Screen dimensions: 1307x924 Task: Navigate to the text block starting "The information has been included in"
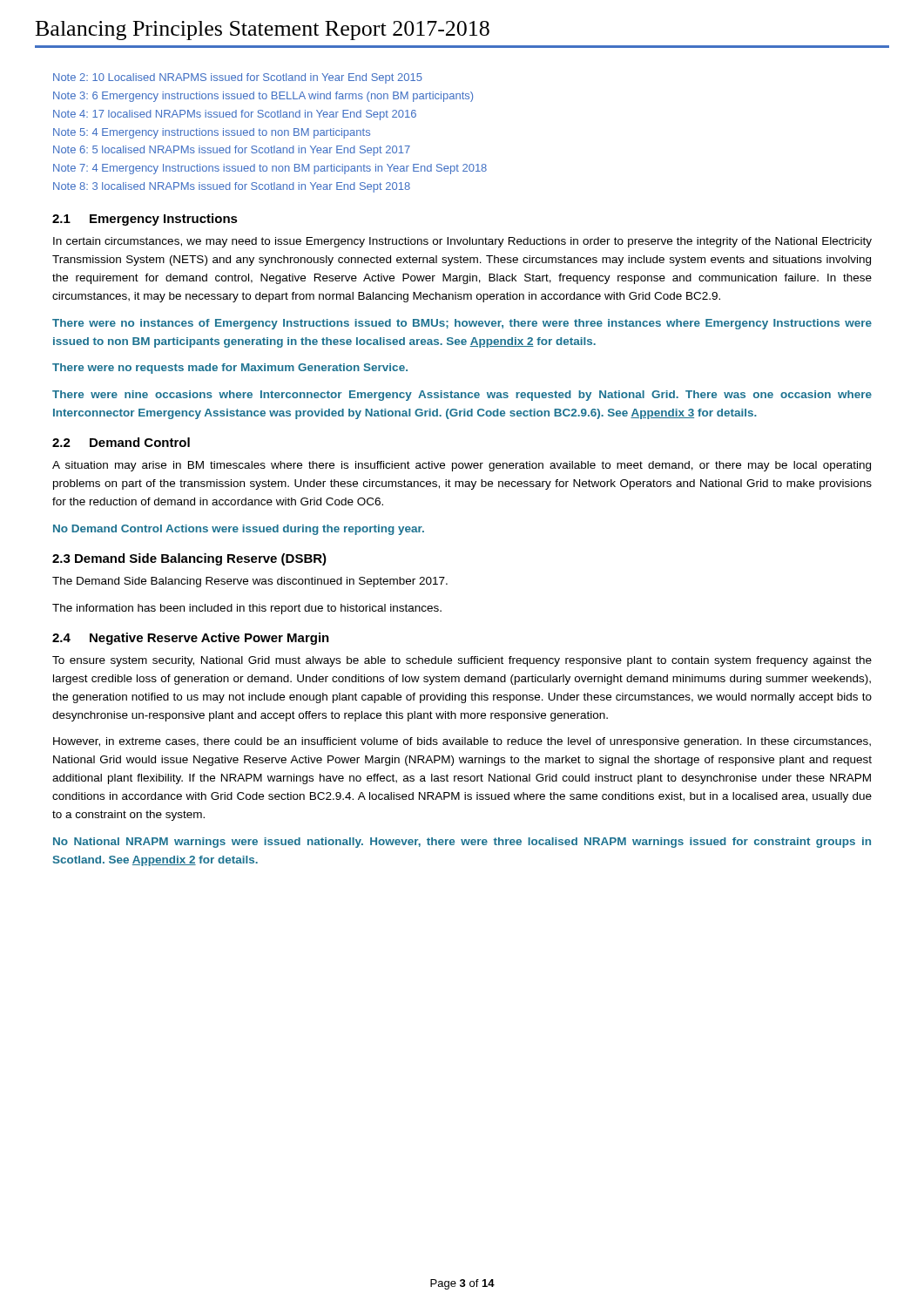tap(247, 608)
